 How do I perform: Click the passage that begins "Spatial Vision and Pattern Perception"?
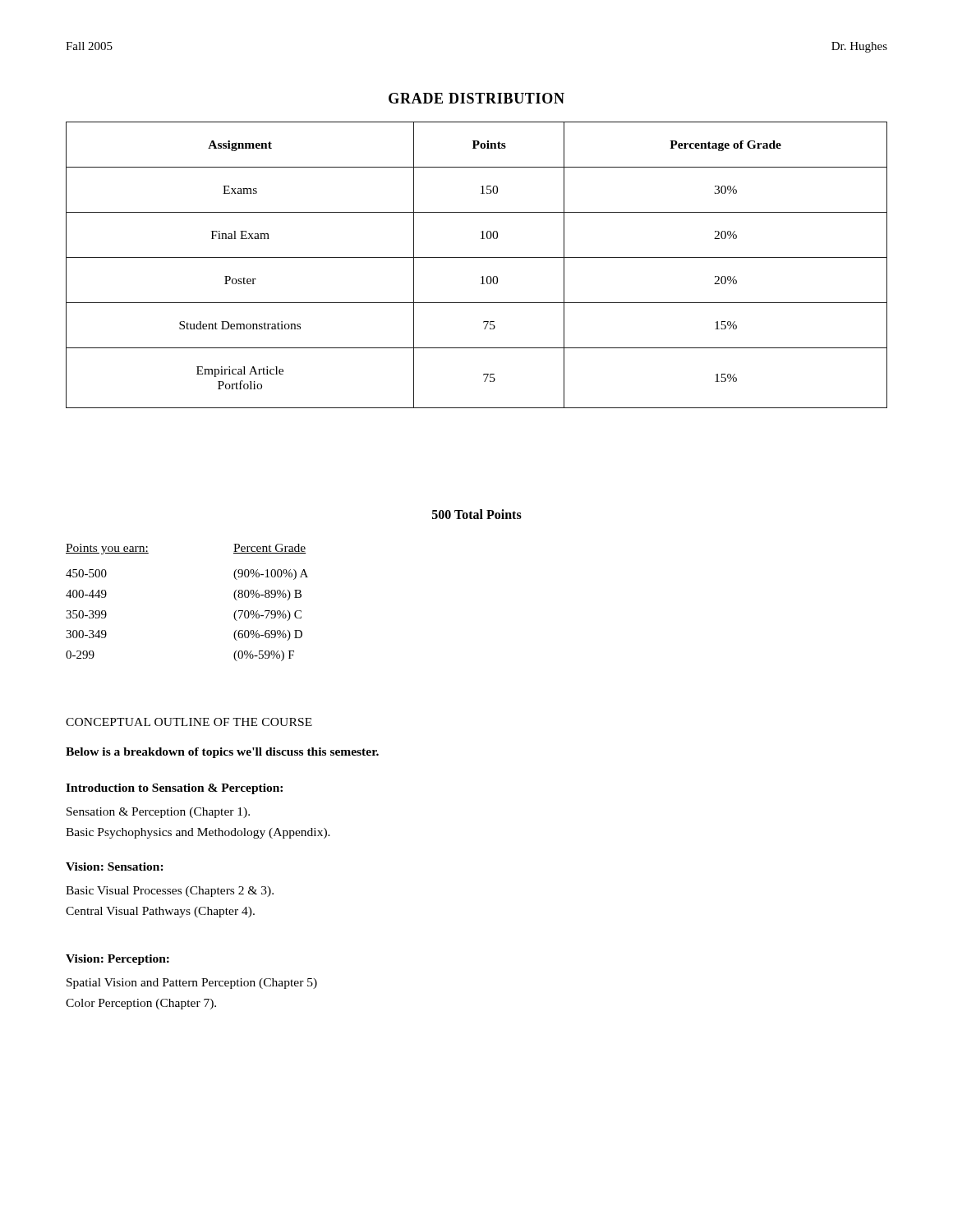(x=192, y=992)
